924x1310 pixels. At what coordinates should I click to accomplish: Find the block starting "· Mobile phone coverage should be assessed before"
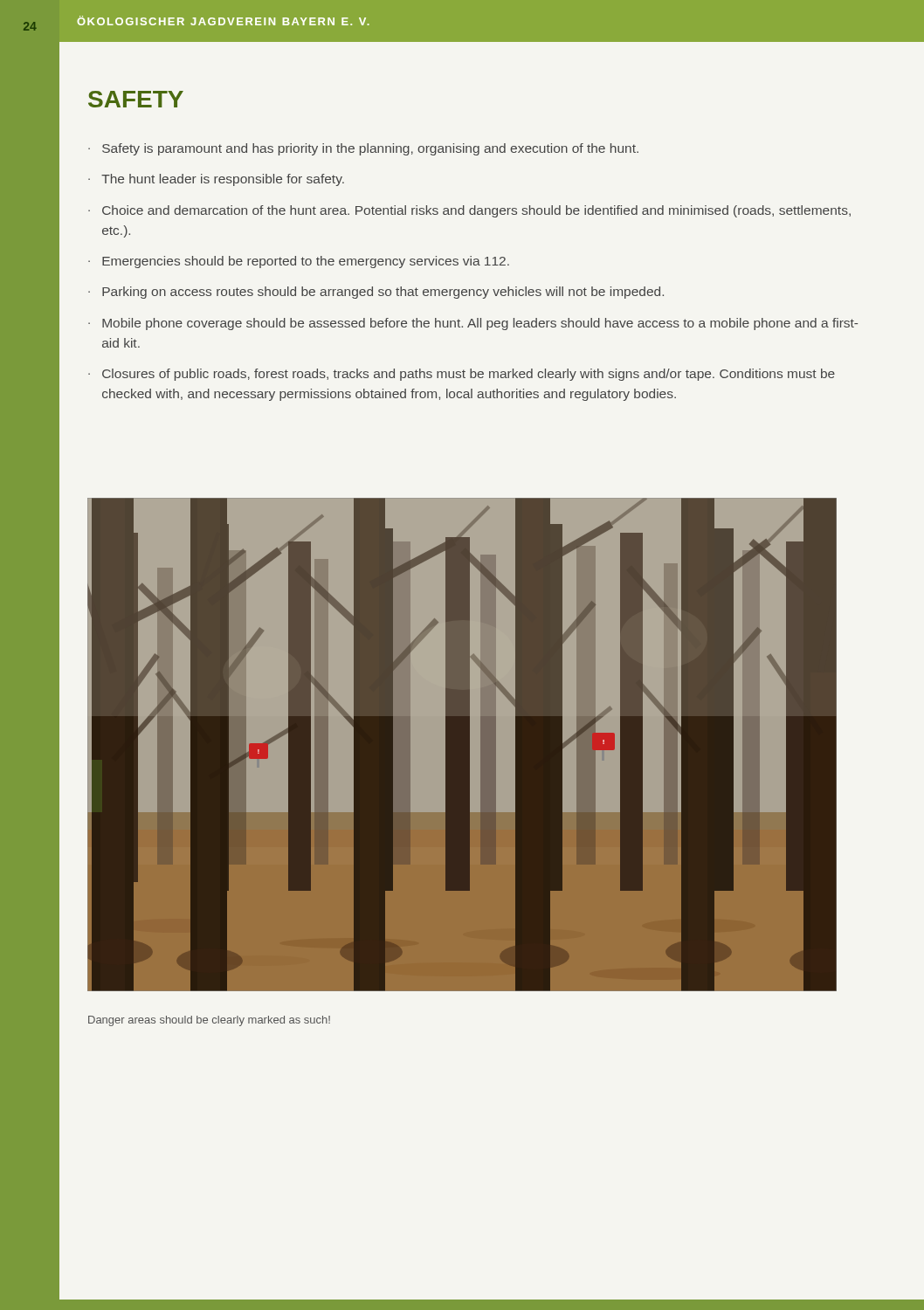[480, 332]
